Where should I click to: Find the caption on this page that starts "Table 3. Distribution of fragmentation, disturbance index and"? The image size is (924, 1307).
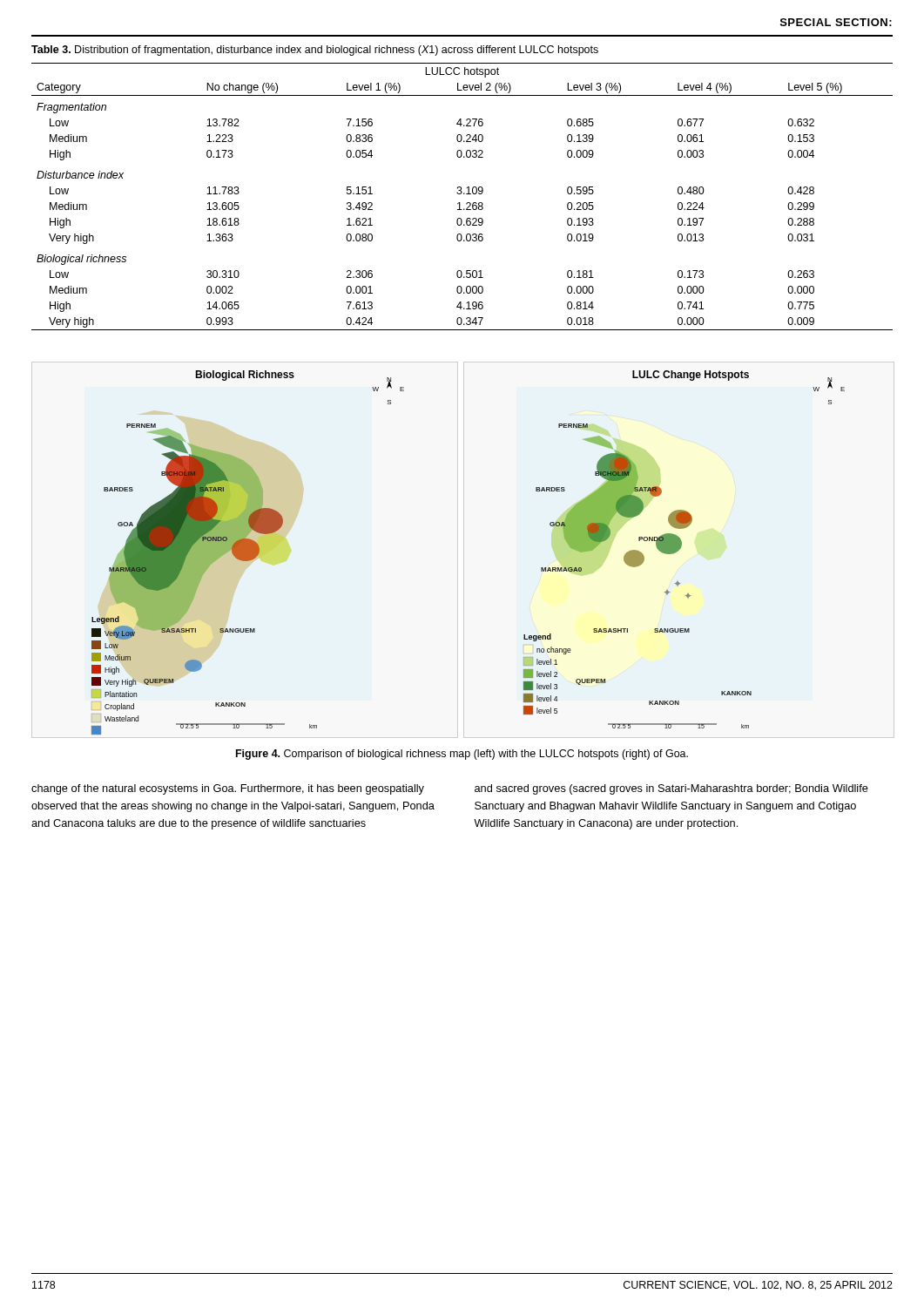[x=315, y=50]
